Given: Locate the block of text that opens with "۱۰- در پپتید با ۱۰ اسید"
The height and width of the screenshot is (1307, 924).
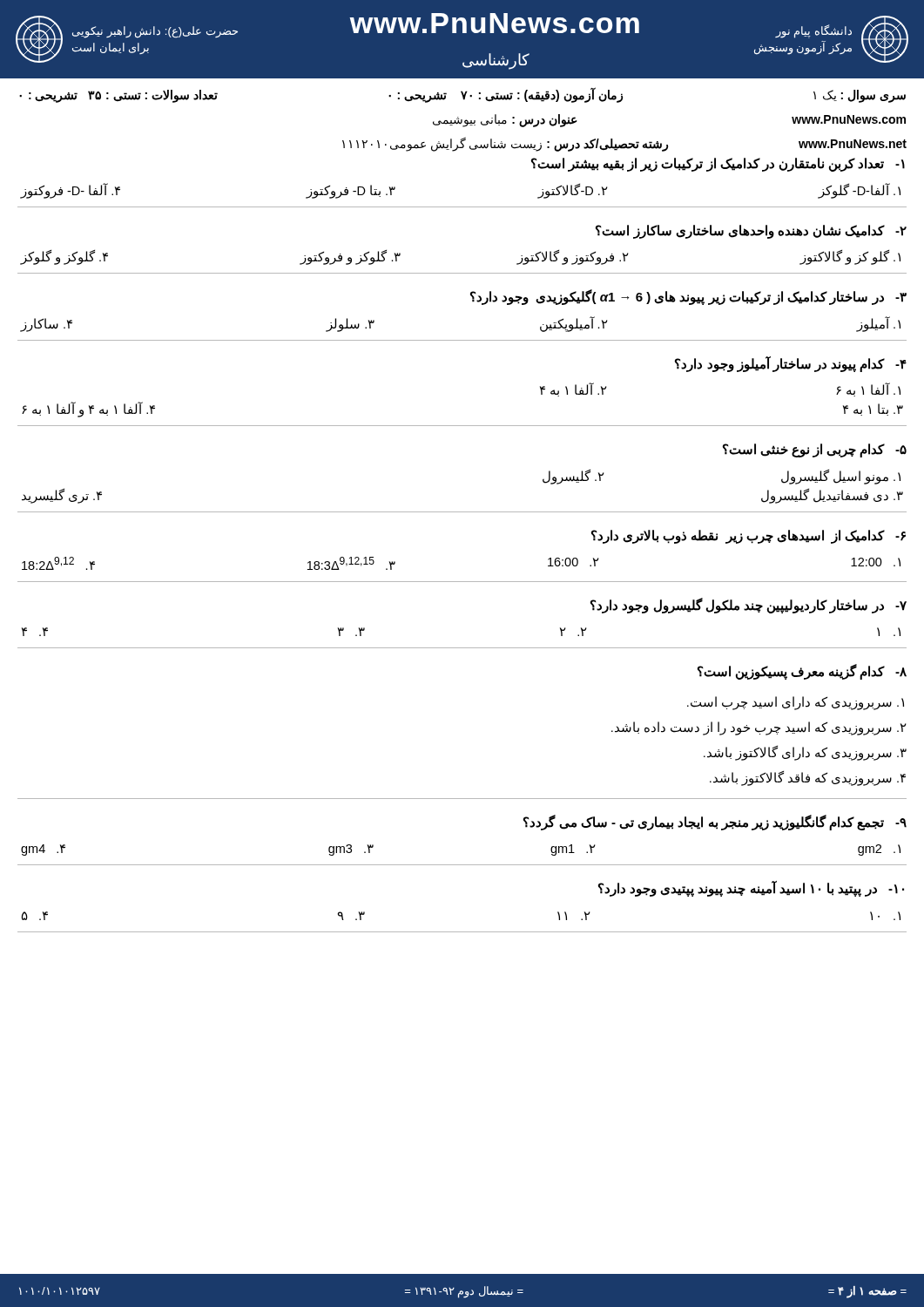Looking at the screenshot, I should pyautogui.click(x=751, y=889).
